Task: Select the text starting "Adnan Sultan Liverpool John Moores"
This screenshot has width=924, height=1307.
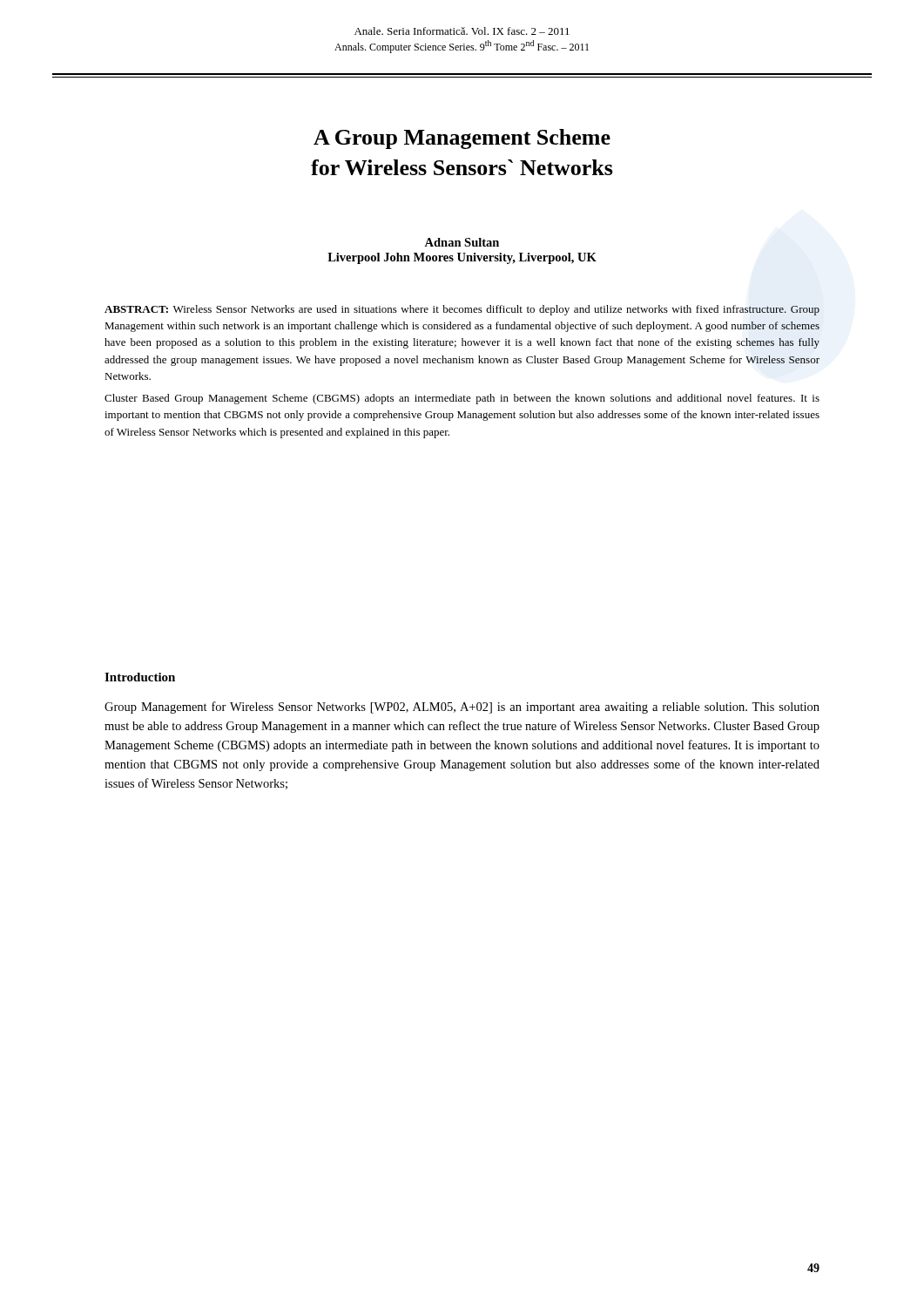Action: coord(462,250)
